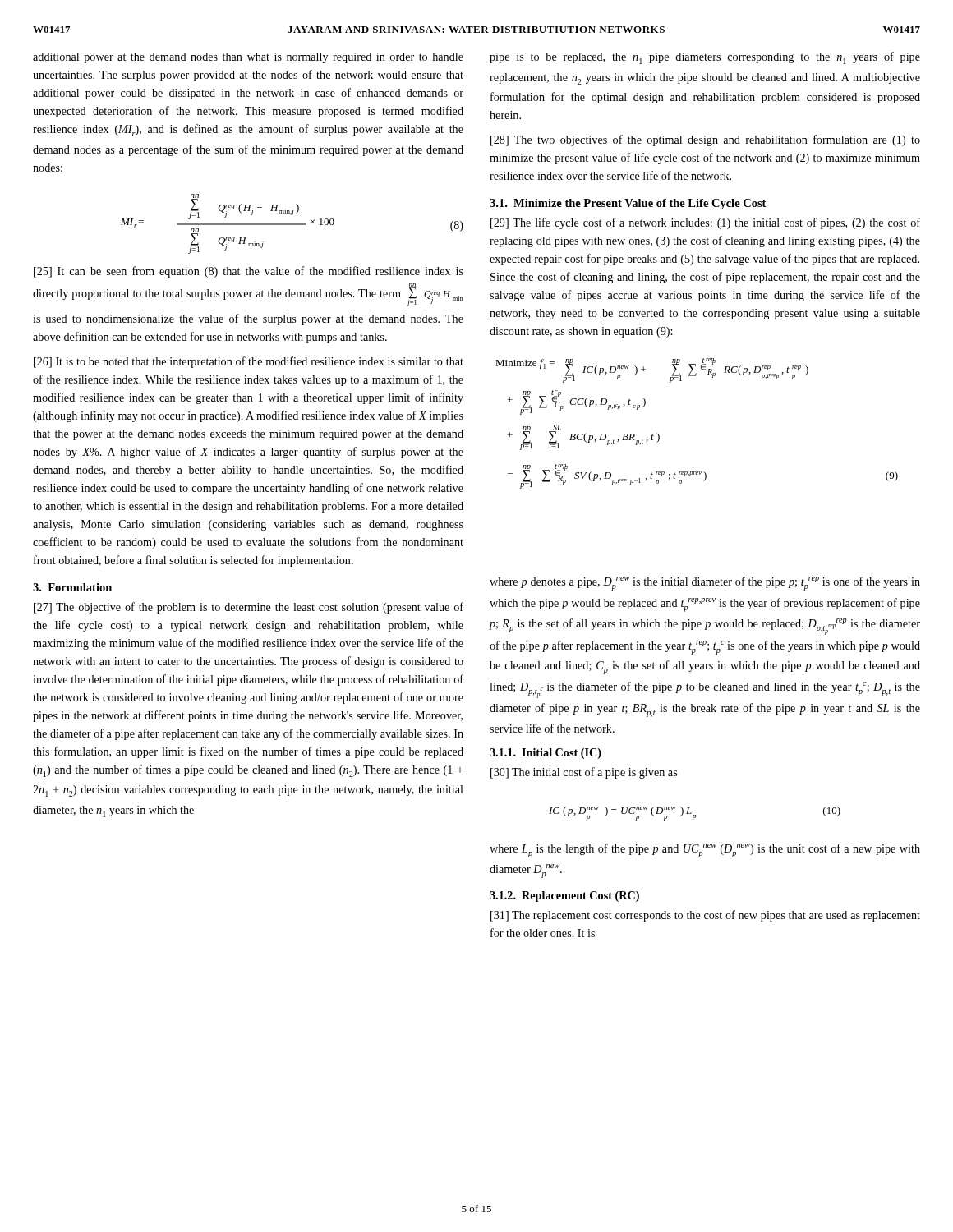
Task: Locate the block of text that opens with "[26] It is"
Action: coord(248,461)
